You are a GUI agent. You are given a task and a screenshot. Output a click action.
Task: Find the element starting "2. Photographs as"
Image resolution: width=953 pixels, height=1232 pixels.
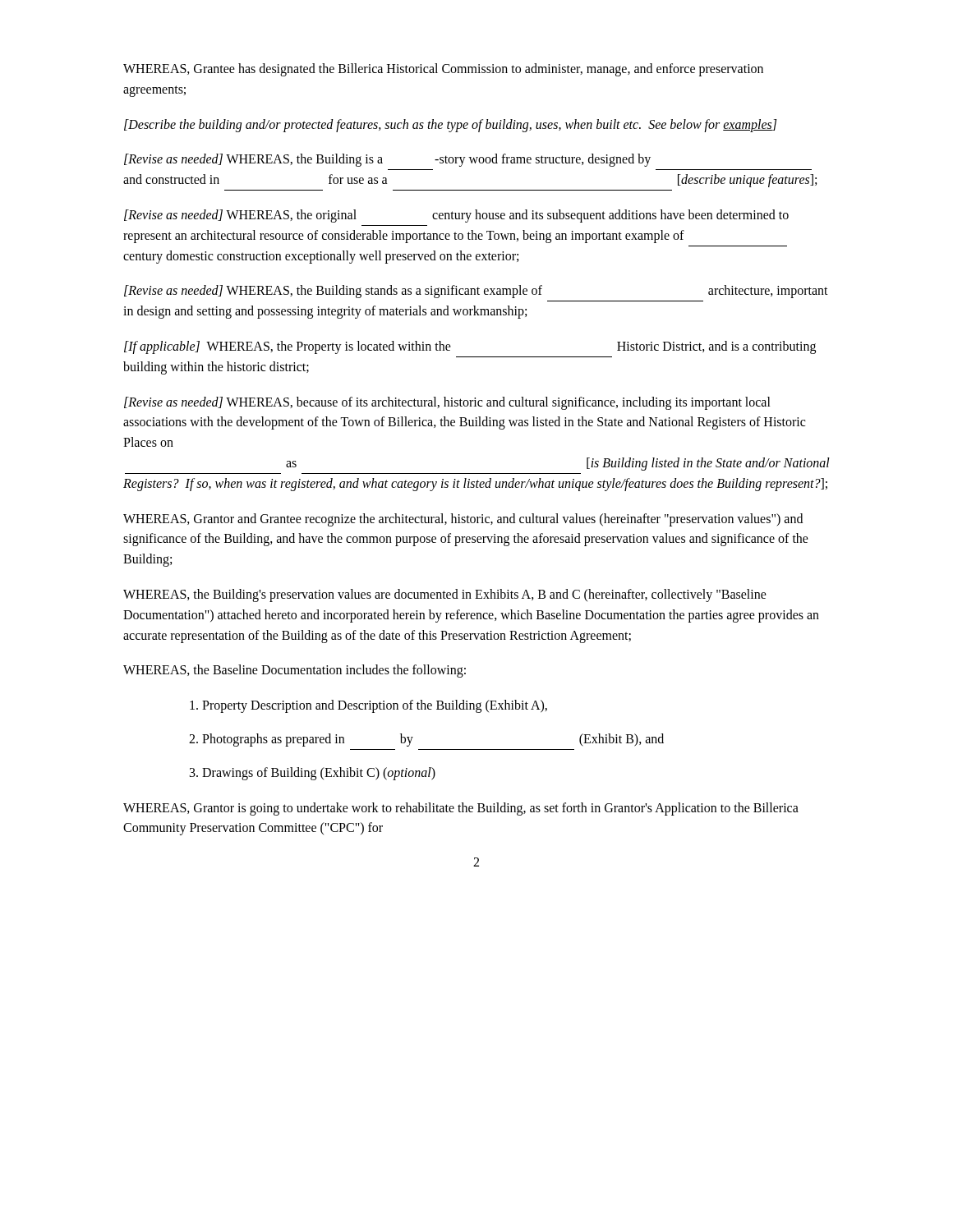(x=509, y=739)
